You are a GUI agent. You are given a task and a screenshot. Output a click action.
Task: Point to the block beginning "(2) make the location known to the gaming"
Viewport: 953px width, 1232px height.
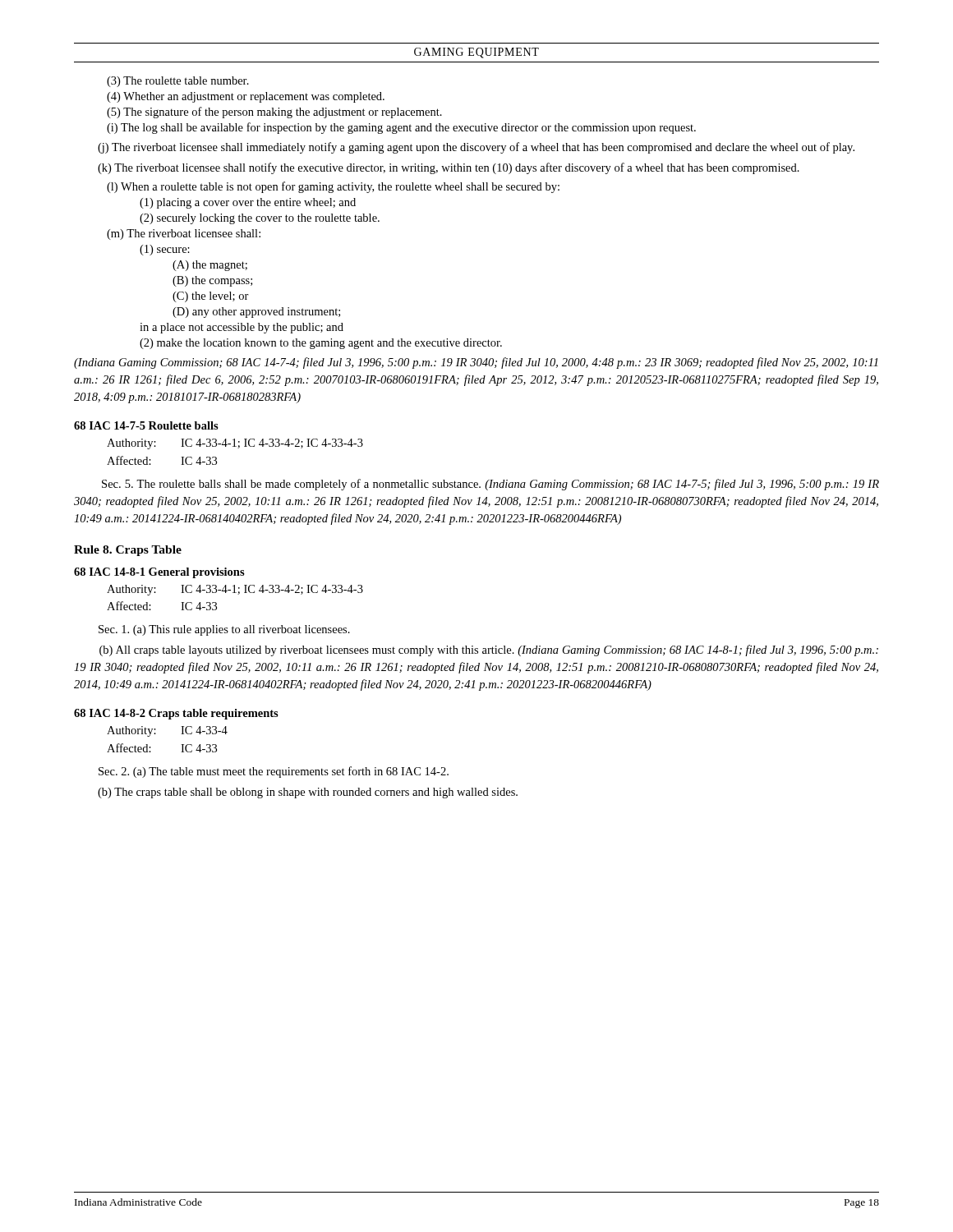[x=321, y=343]
